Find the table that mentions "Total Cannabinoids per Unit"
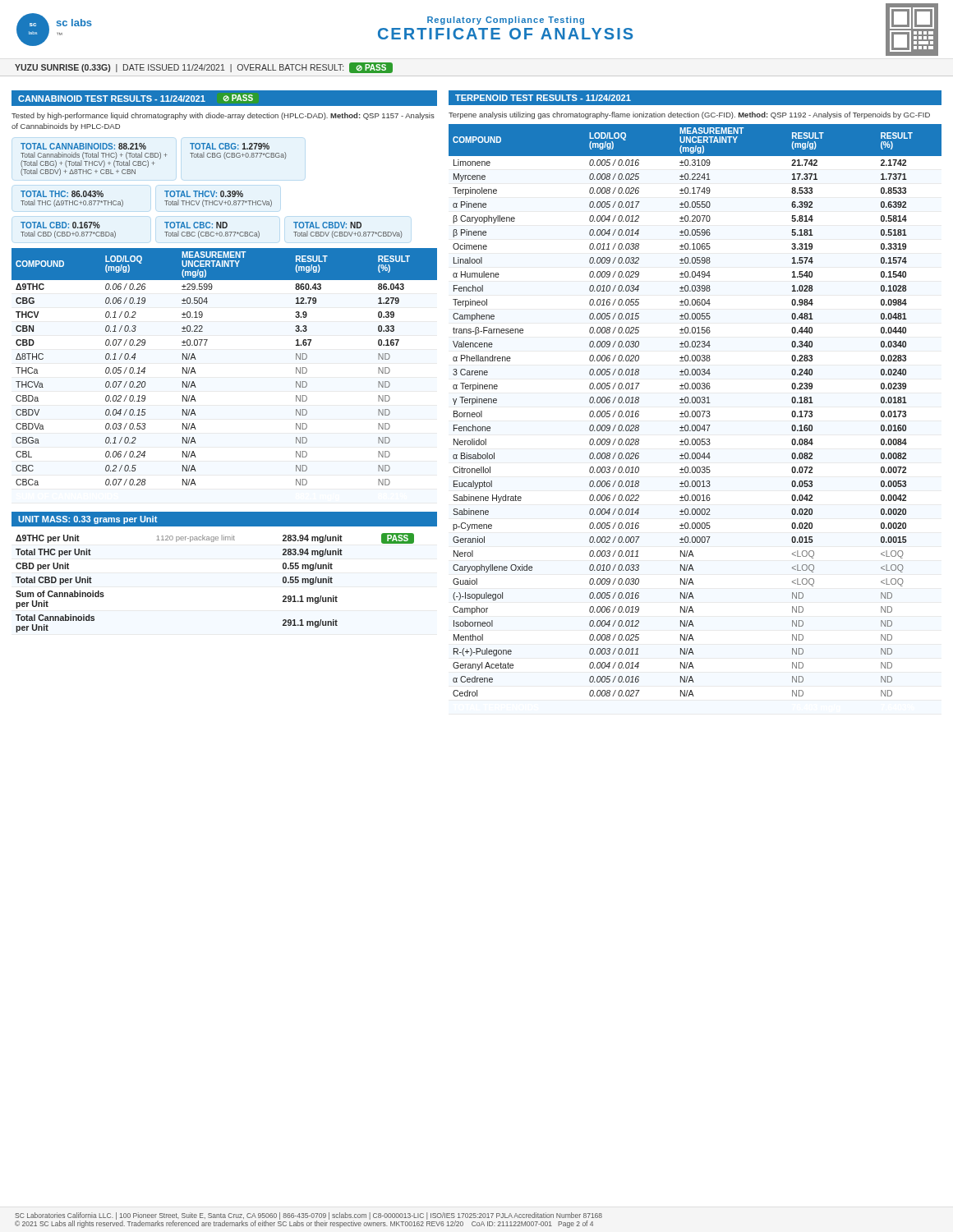Viewport: 953px width, 1232px height. tap(224, 583)
